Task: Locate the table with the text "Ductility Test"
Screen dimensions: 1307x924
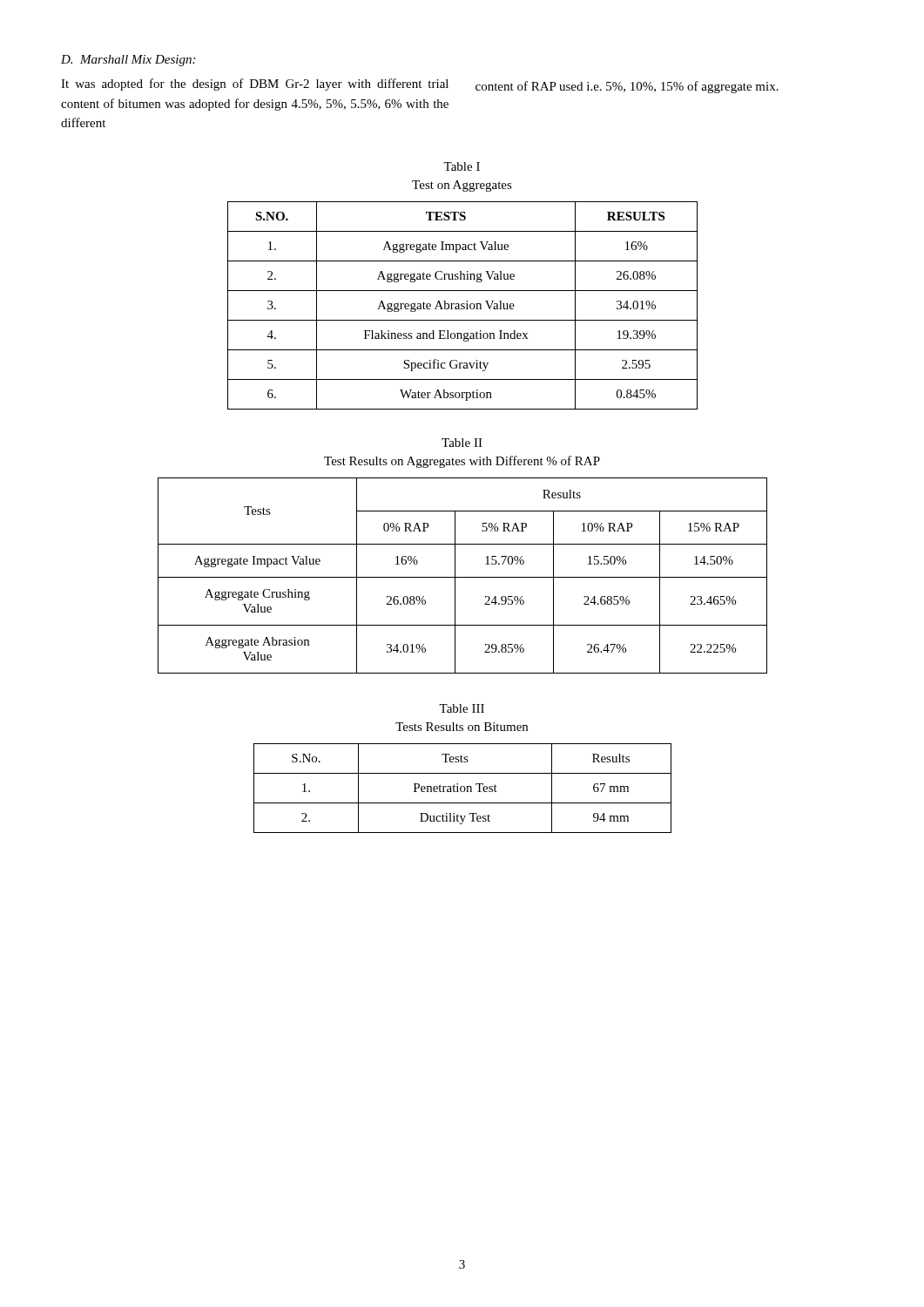Action: 462,788
